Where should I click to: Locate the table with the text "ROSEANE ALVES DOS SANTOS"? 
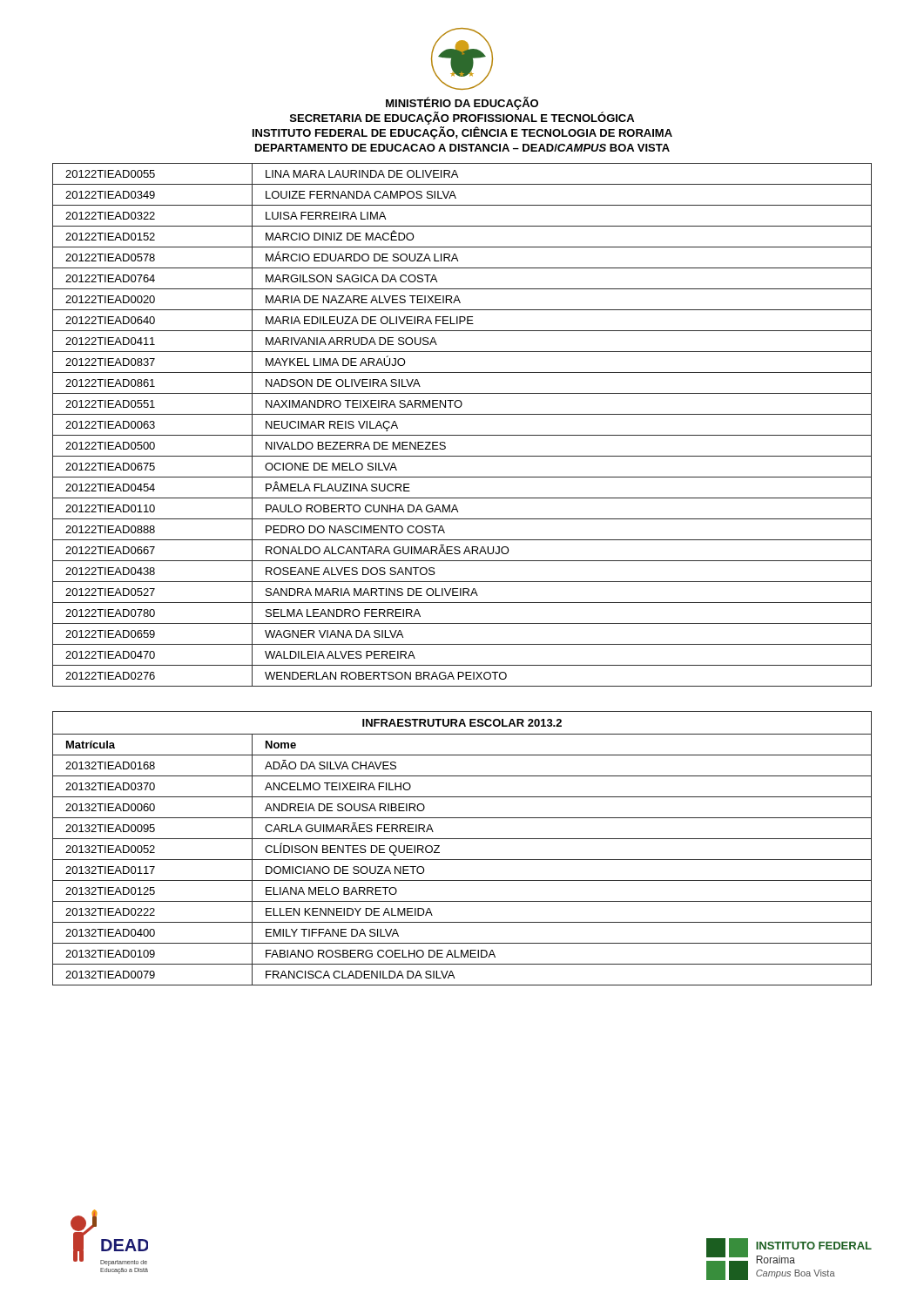(462, 425)
